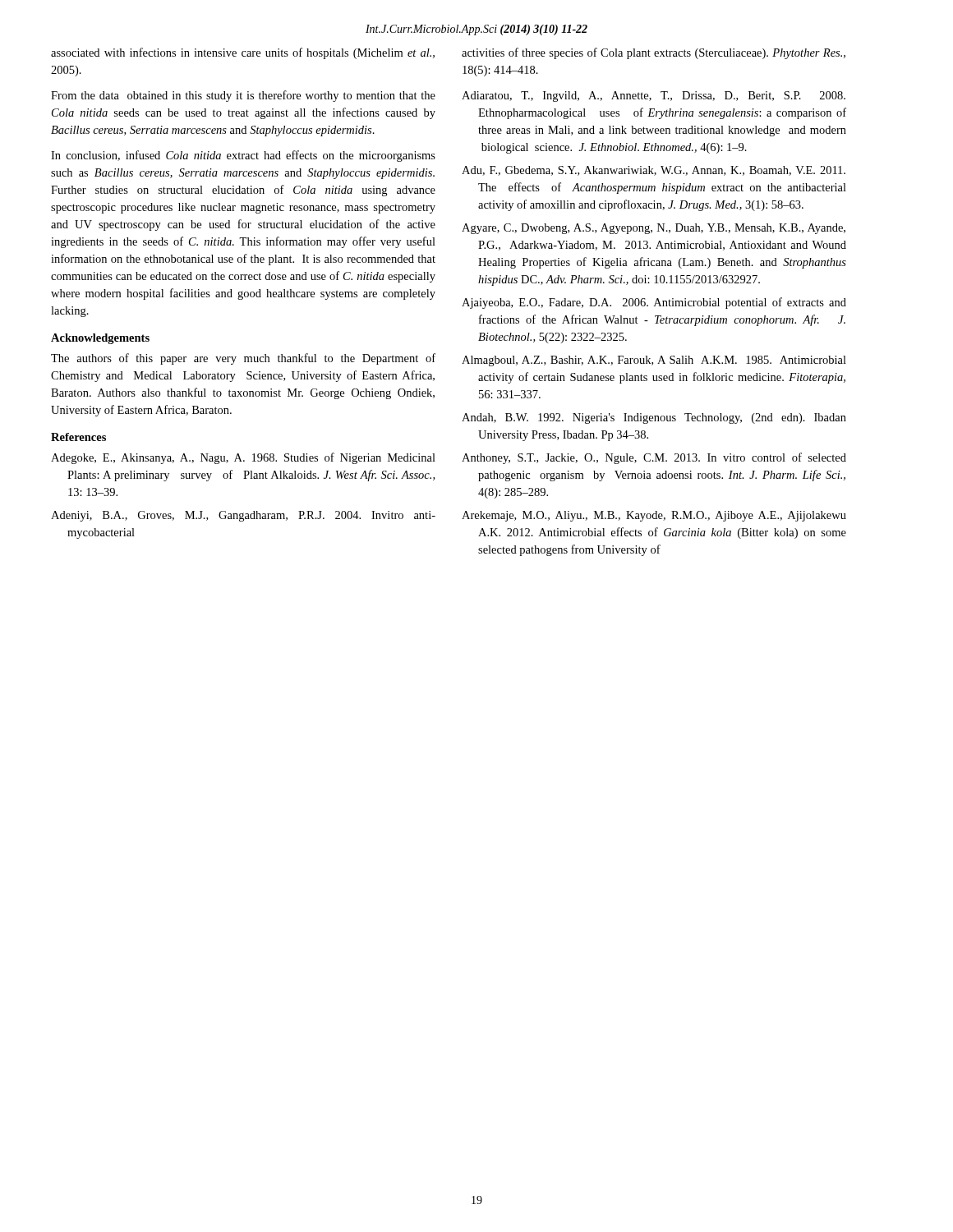Select the list item that says "Andah, B.W. 1992. Nigeria's Indigenous"
The height and width of the screenshot is (1232, 953).
pyautogui.click(x=654, y=426)
